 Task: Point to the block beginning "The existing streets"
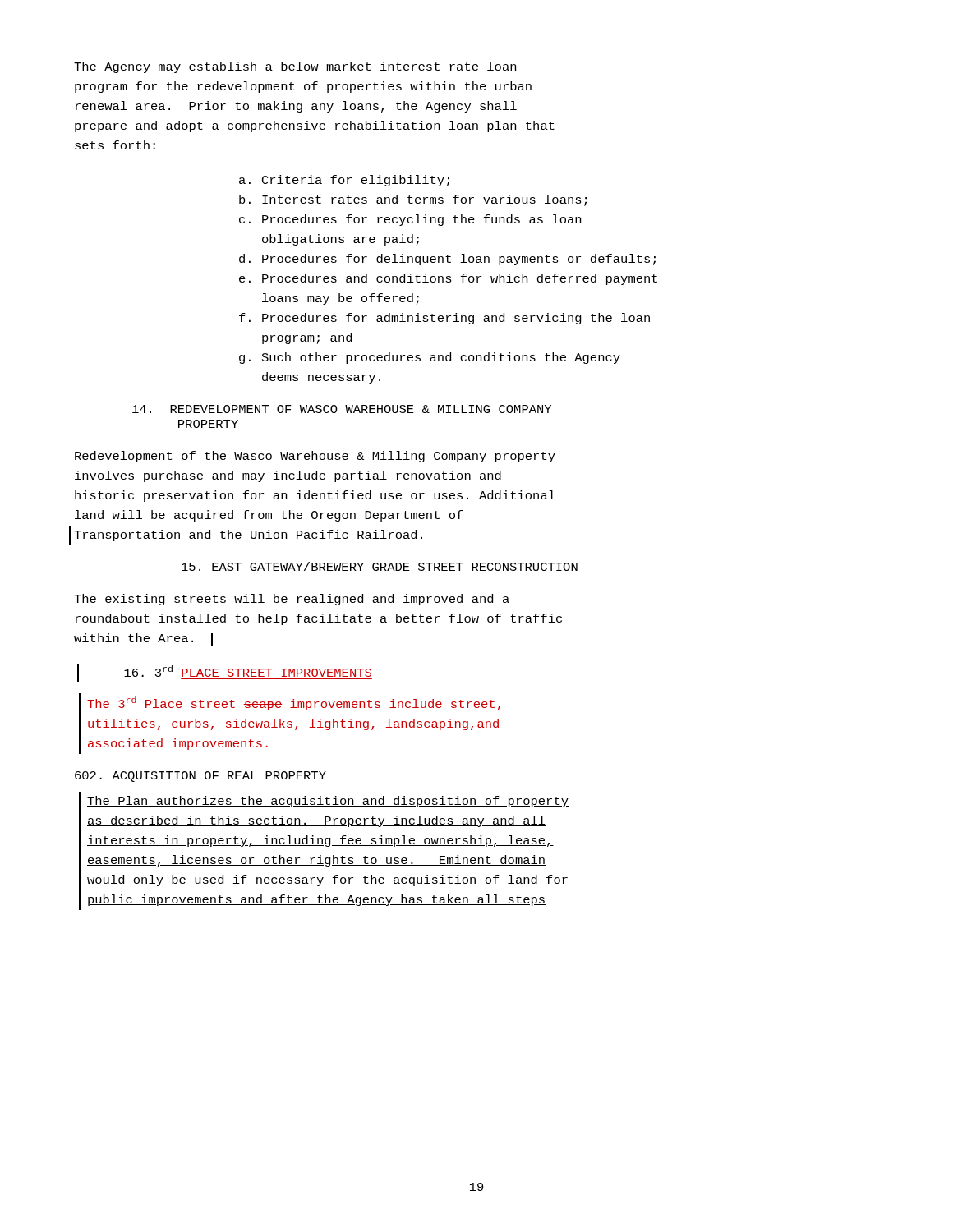pyautogui.click(x=318, y=620)
